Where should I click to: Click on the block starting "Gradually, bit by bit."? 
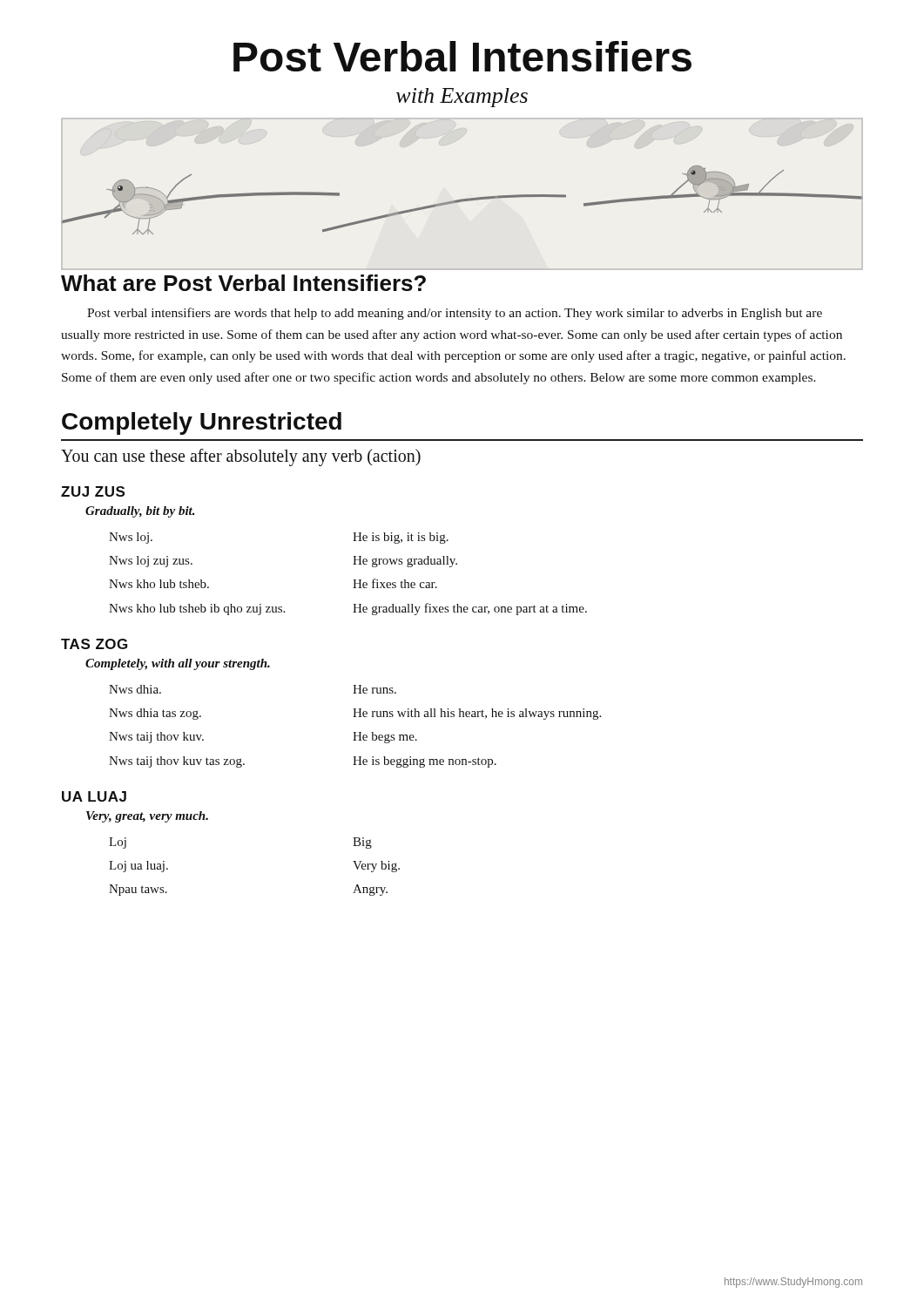pos(140,511)
